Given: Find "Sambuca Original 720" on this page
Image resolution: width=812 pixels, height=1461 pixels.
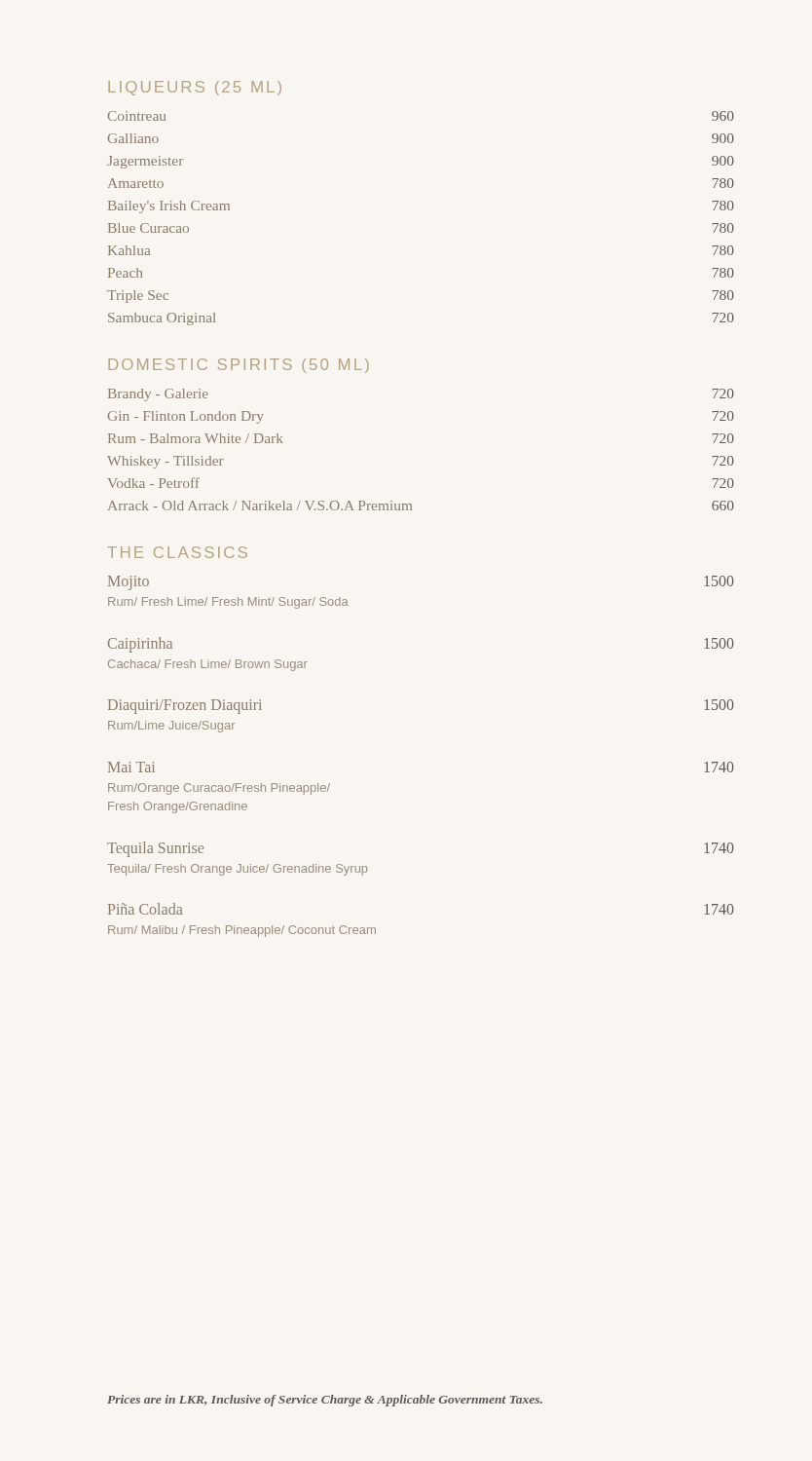Looking at the screenshot, I should click(x=158, y=319).
